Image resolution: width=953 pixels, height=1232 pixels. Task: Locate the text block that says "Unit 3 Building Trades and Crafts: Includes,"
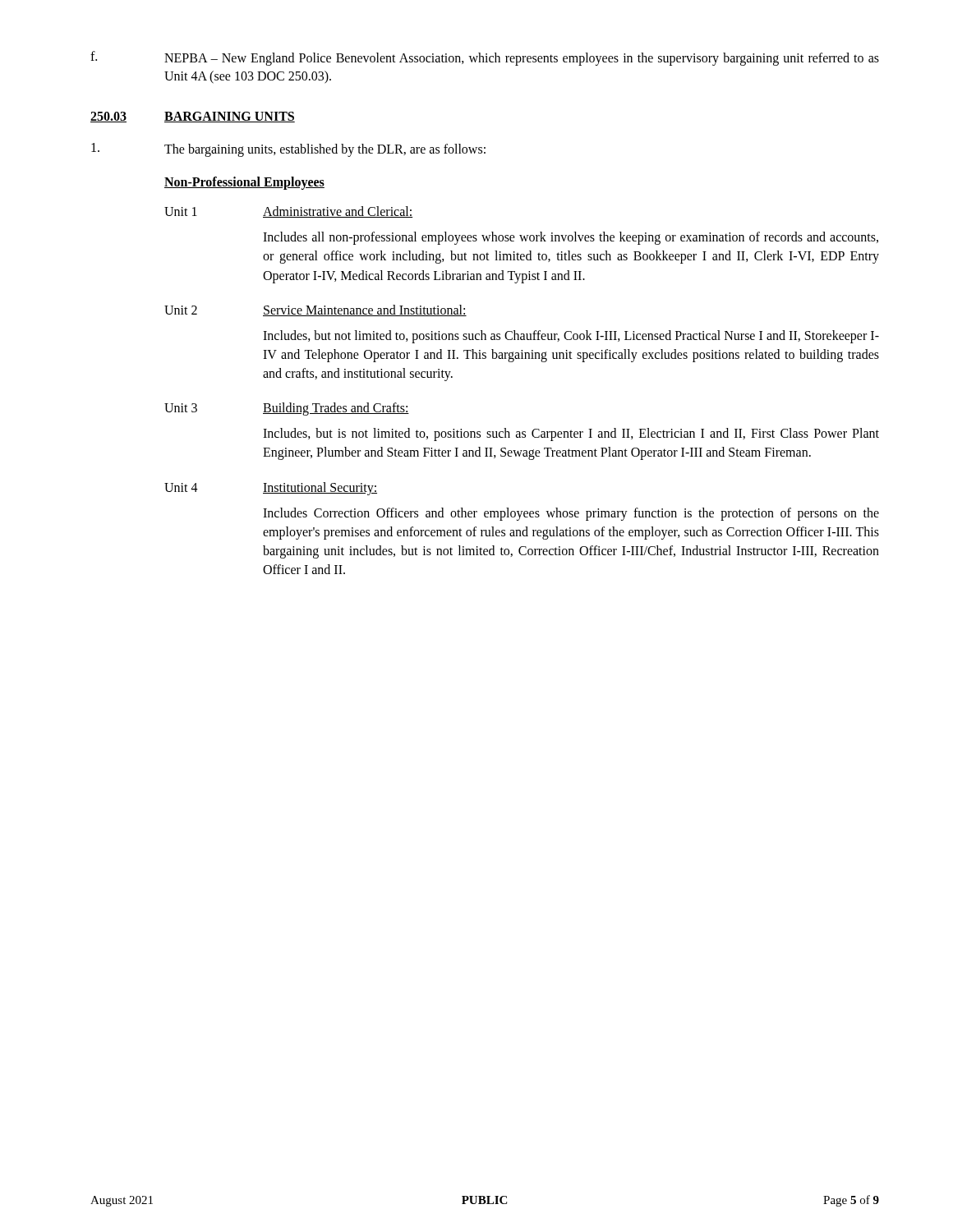point(522,432)
